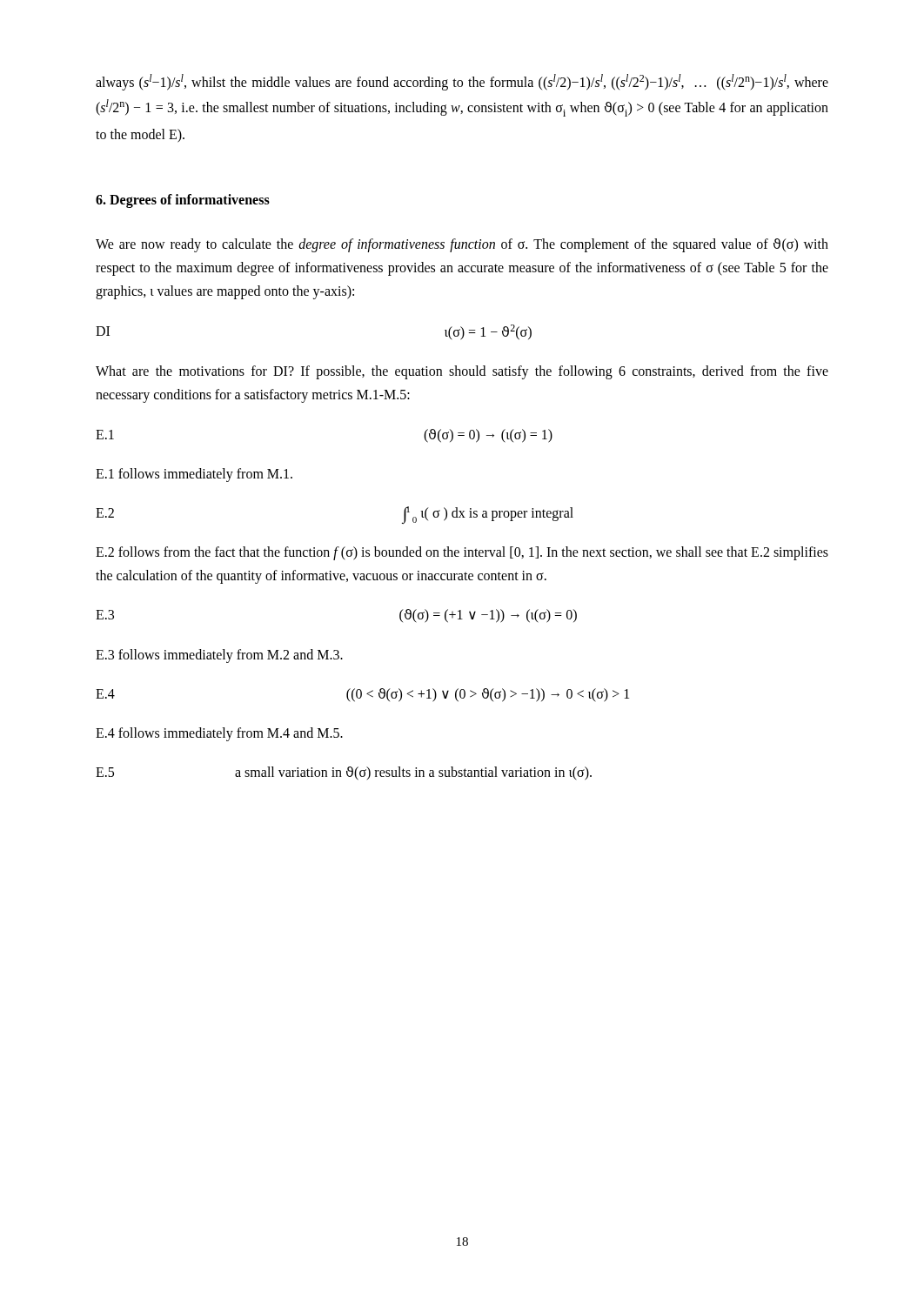Click on the passage starting "What are the motivations for DI?"
Viewport: 924px width, 1305px height.
coord(462,383)
